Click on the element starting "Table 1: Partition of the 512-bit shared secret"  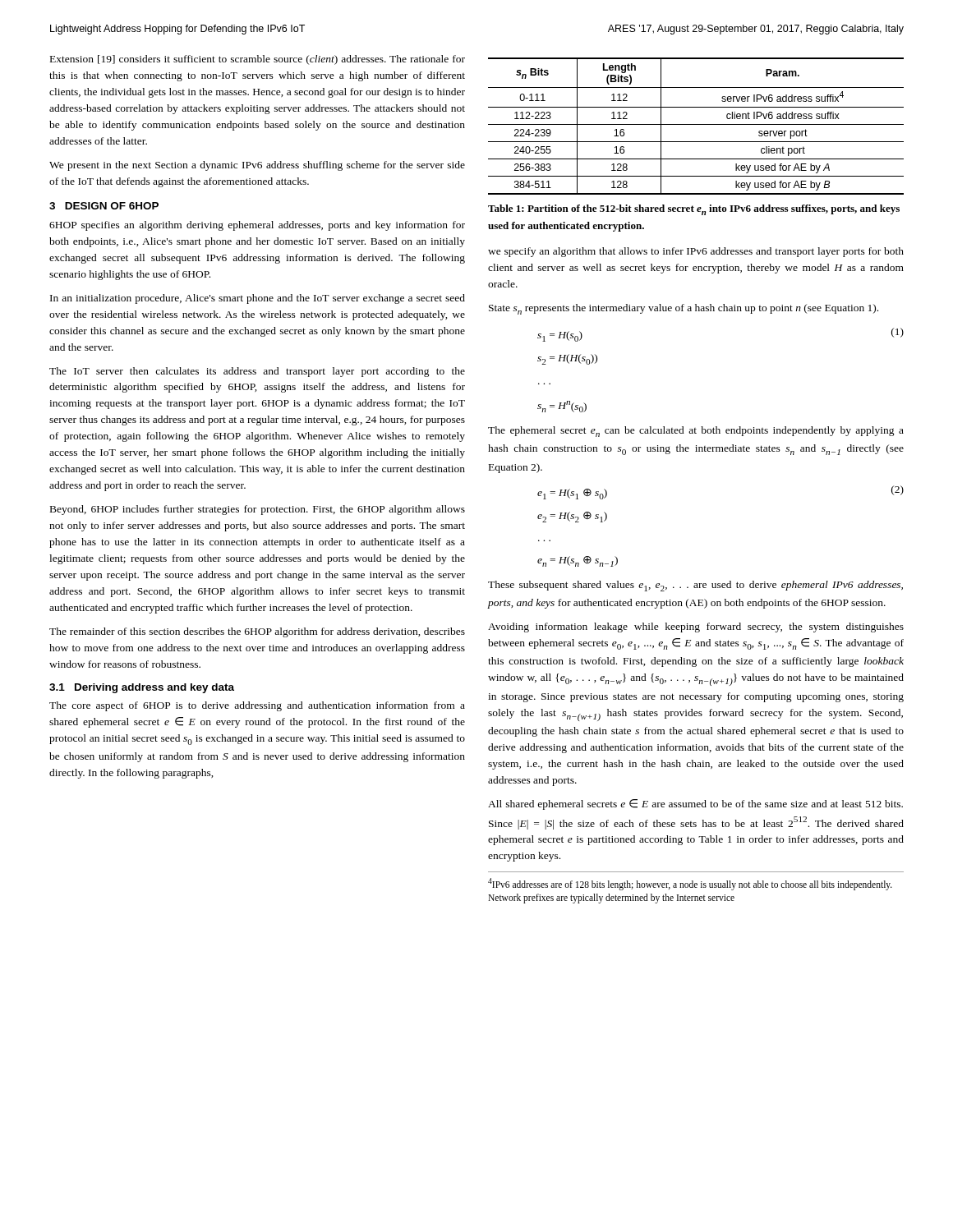(694, 217)
